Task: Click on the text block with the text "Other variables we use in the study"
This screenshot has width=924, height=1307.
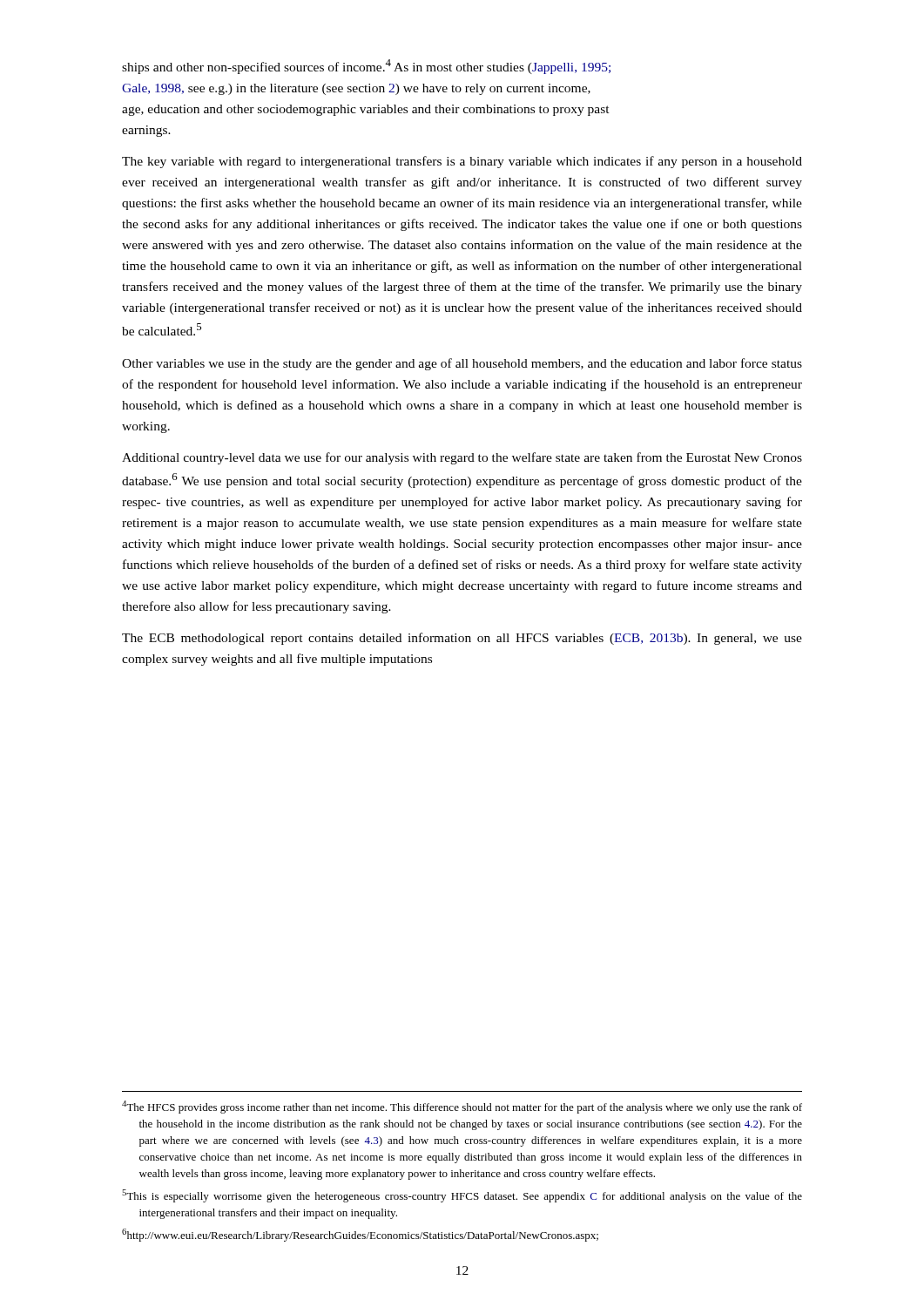Action: [462, 394]
